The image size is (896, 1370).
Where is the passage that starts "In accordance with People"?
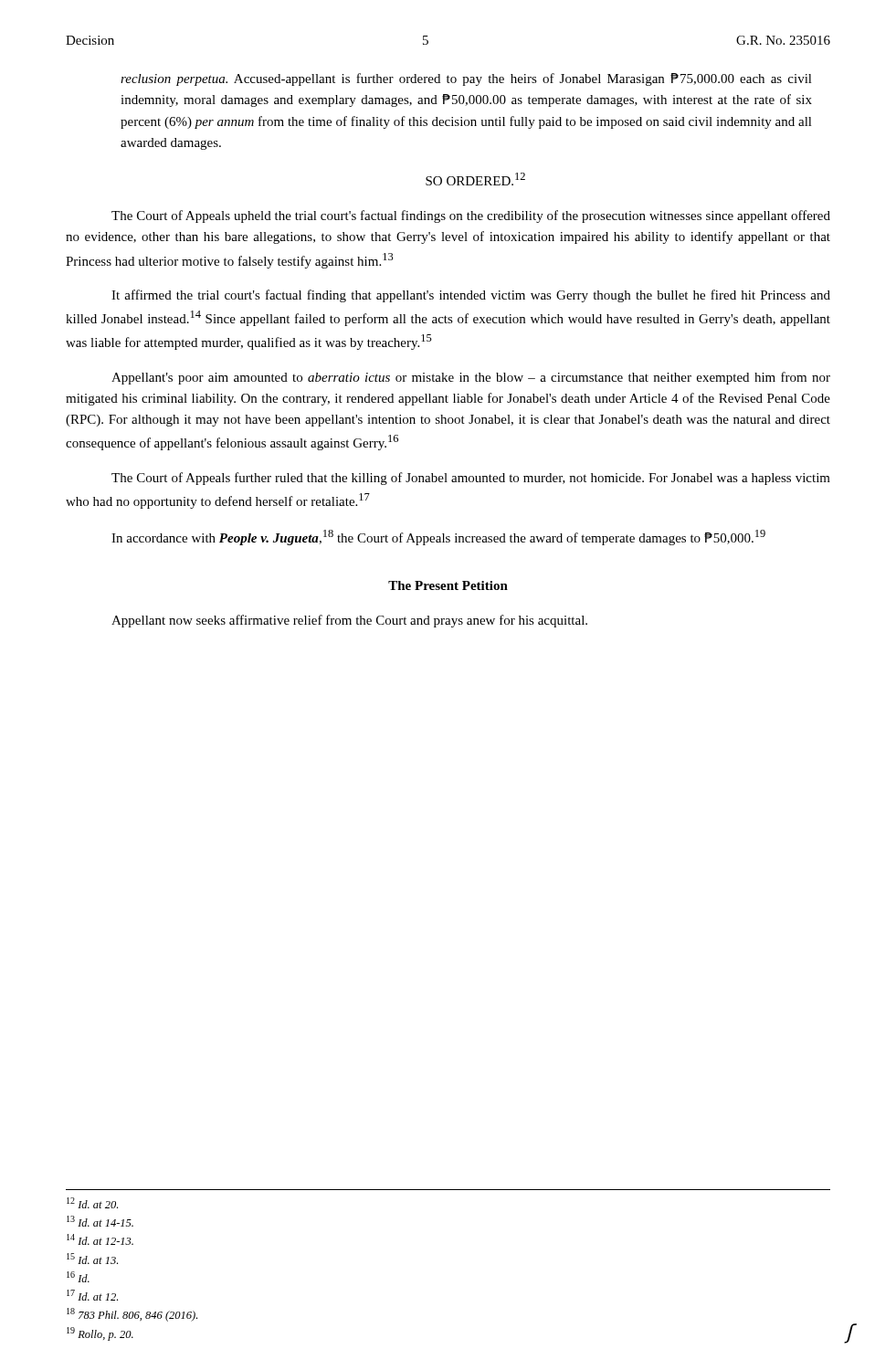point(439,536)
